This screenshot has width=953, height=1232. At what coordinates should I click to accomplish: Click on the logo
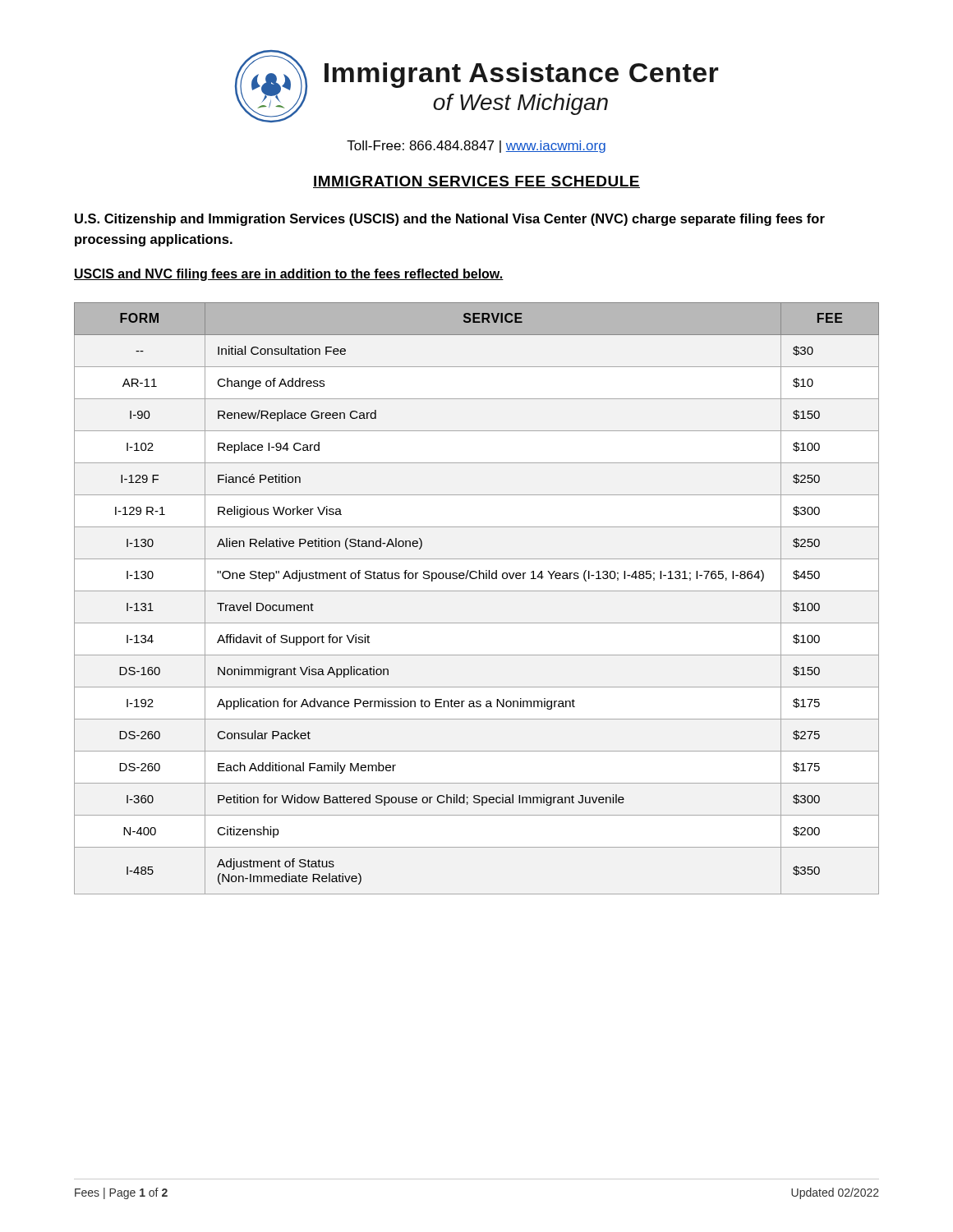click(476, 86)
